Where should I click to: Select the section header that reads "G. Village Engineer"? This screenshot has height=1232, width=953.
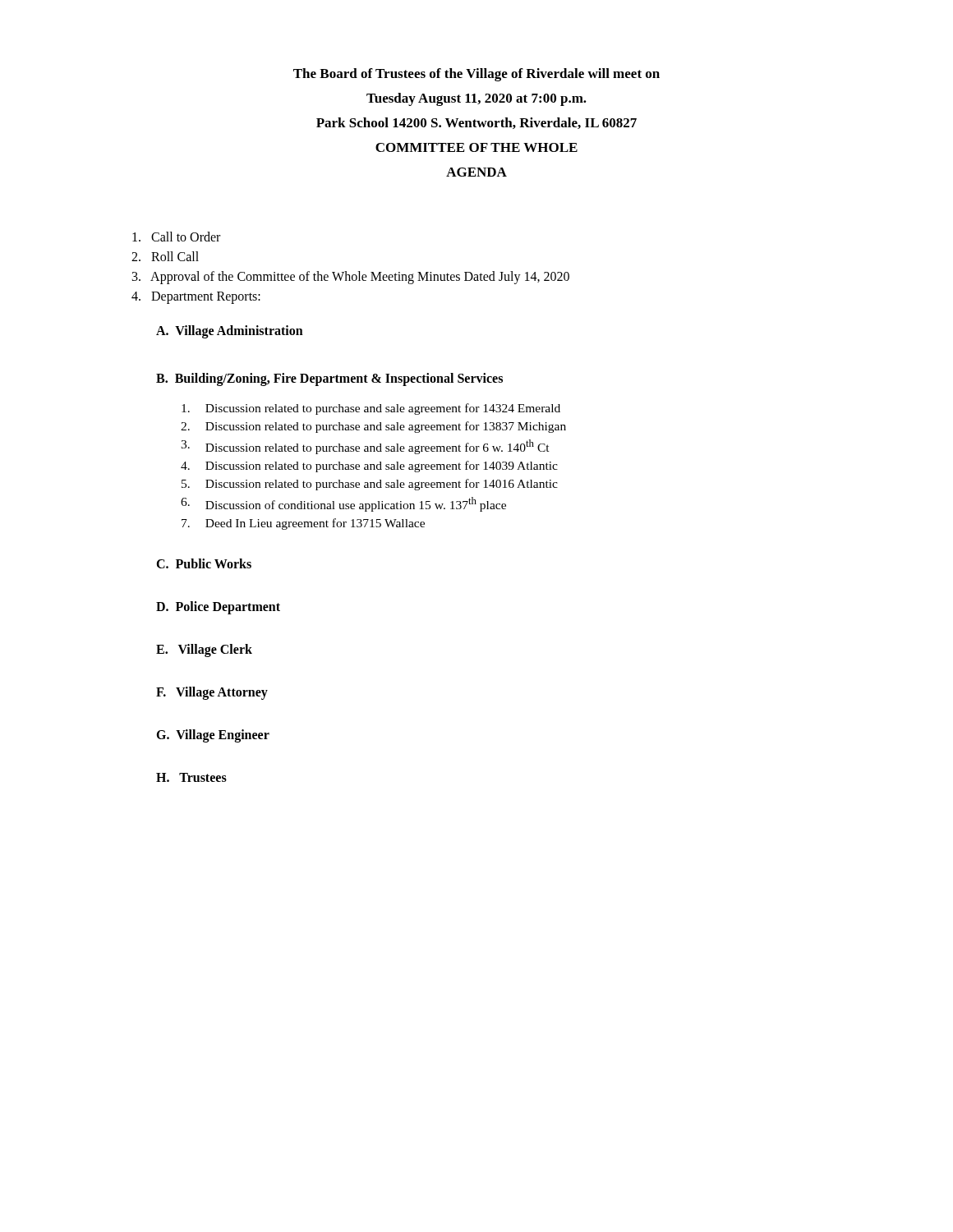click(213, 735)
